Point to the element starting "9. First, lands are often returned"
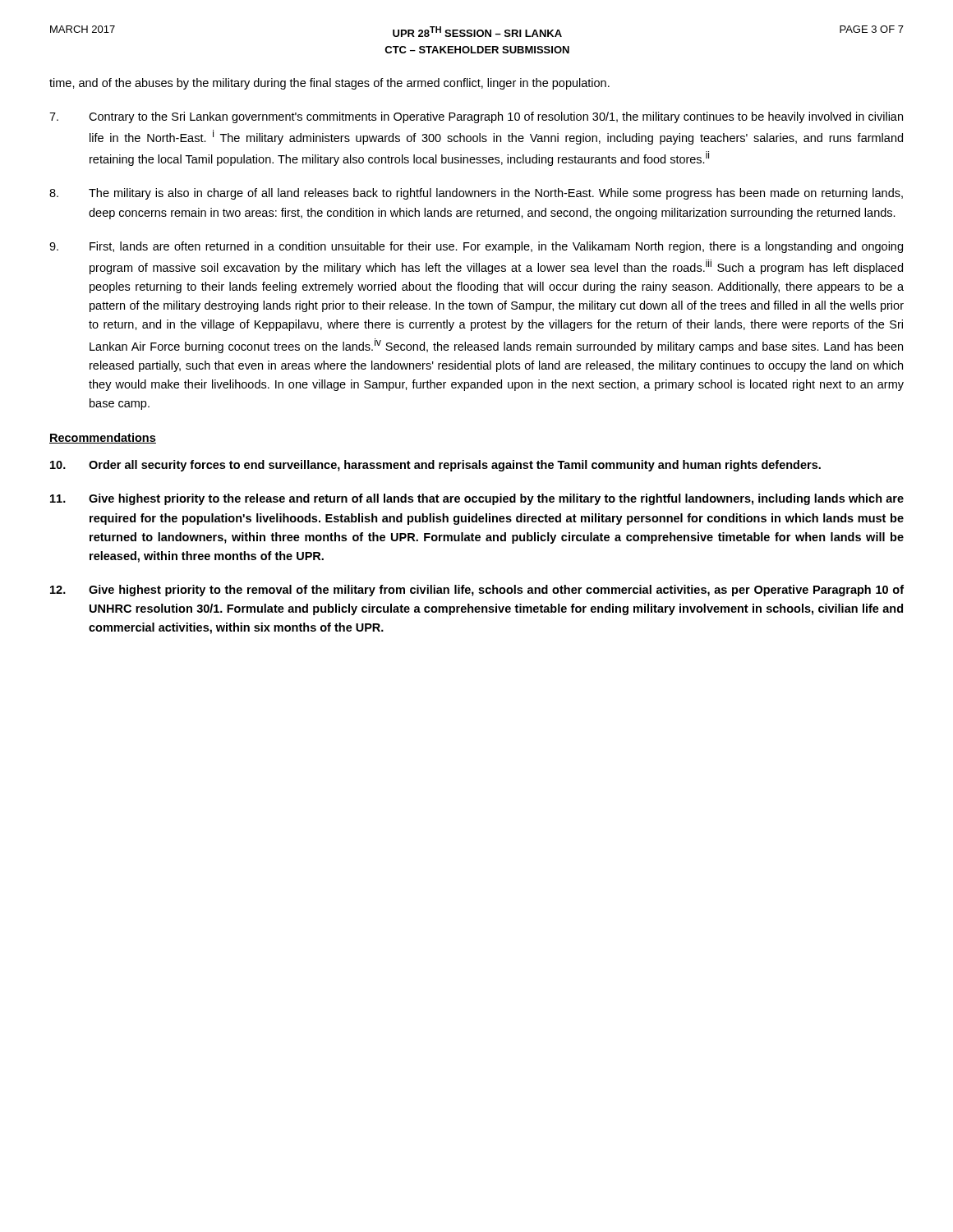Viewport: 953px width, 1232px height. pos(476,325)
